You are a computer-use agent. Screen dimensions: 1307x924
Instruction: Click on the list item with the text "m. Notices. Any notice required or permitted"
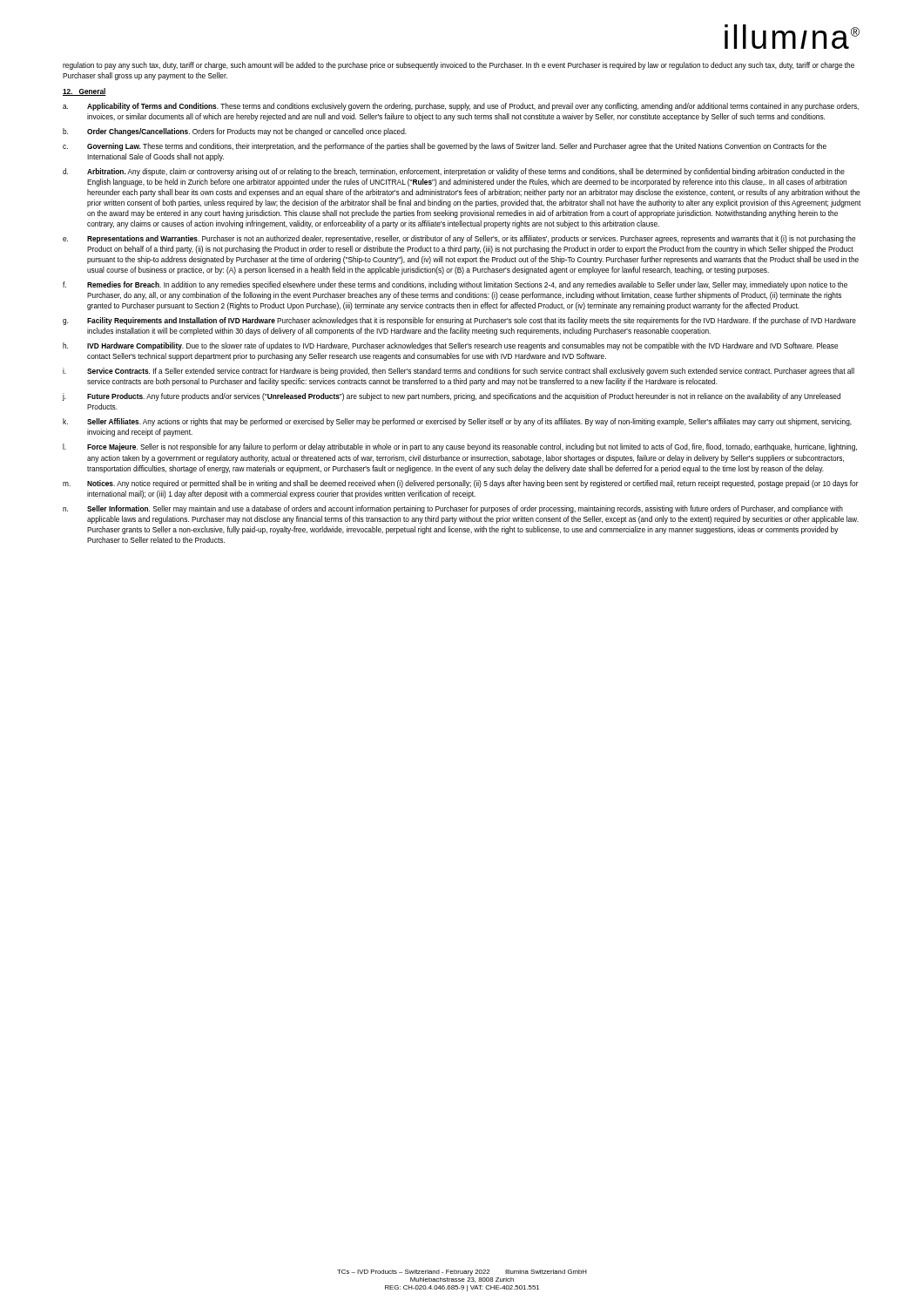point(462,488)
